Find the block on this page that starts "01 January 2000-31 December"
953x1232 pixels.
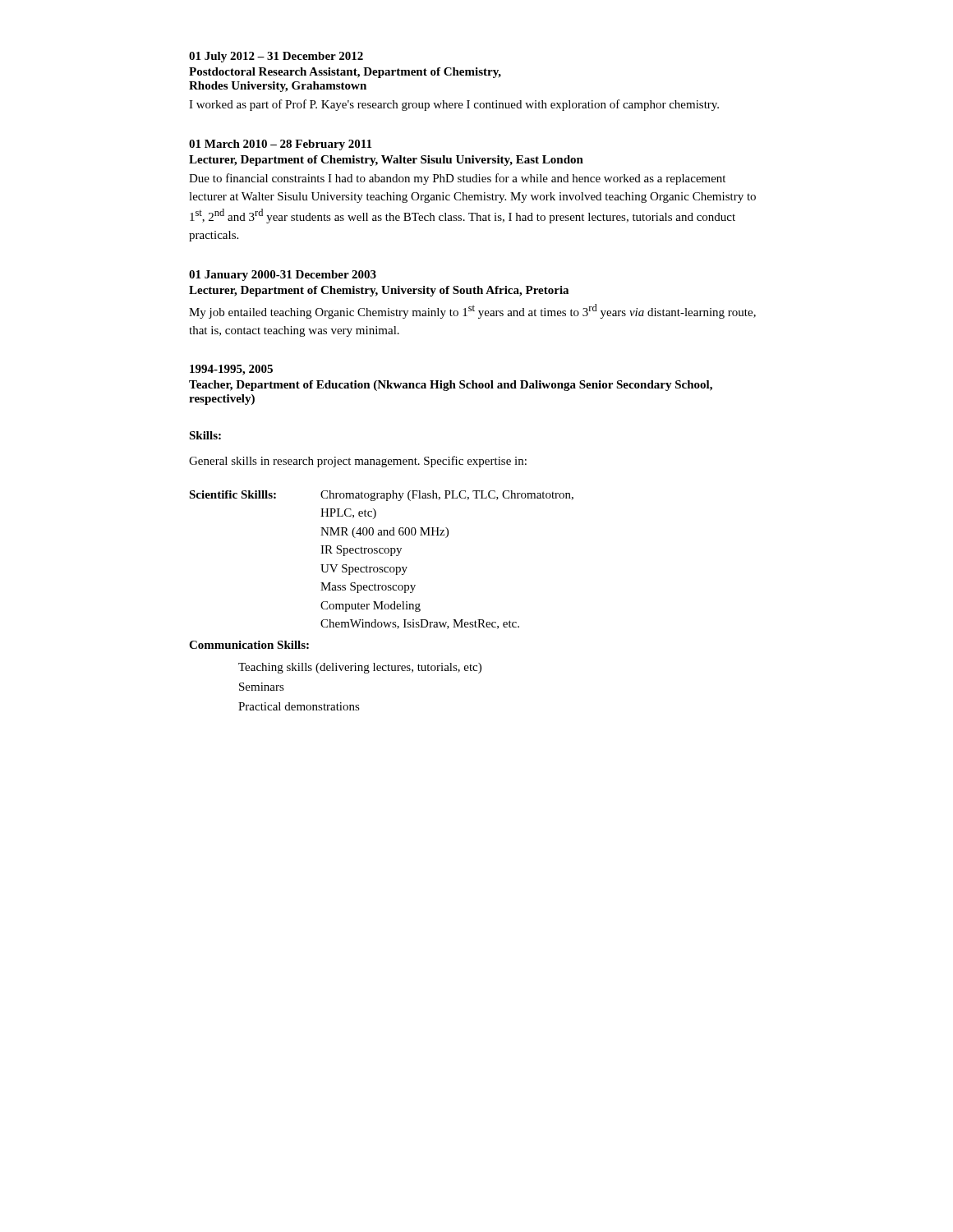pos(476,304)
